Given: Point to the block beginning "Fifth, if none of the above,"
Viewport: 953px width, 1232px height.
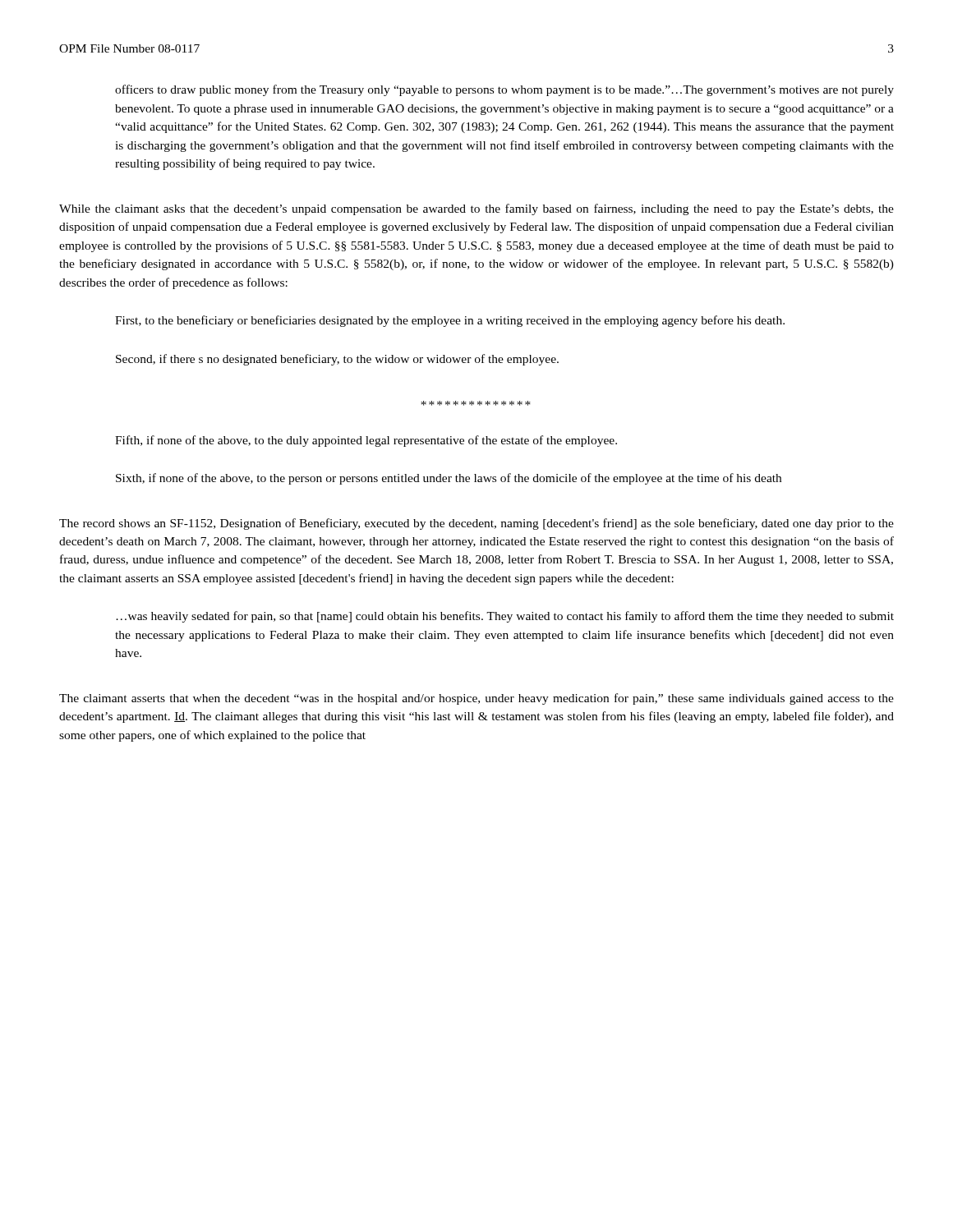Looking at the screenshot, I should click(366, 439).
